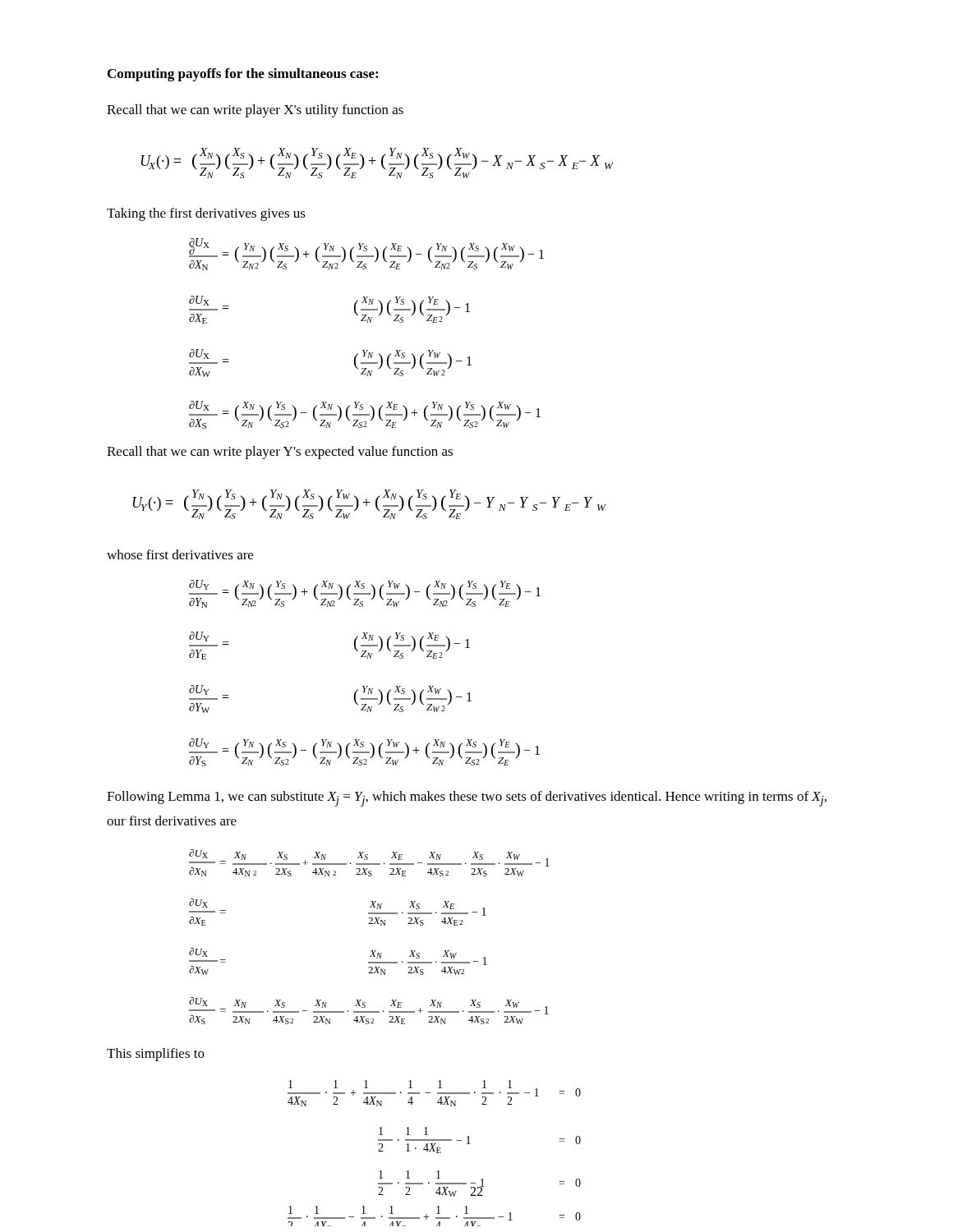Locate the block starting "U Y (·) = ( YN ZN"

click(476, 503)
